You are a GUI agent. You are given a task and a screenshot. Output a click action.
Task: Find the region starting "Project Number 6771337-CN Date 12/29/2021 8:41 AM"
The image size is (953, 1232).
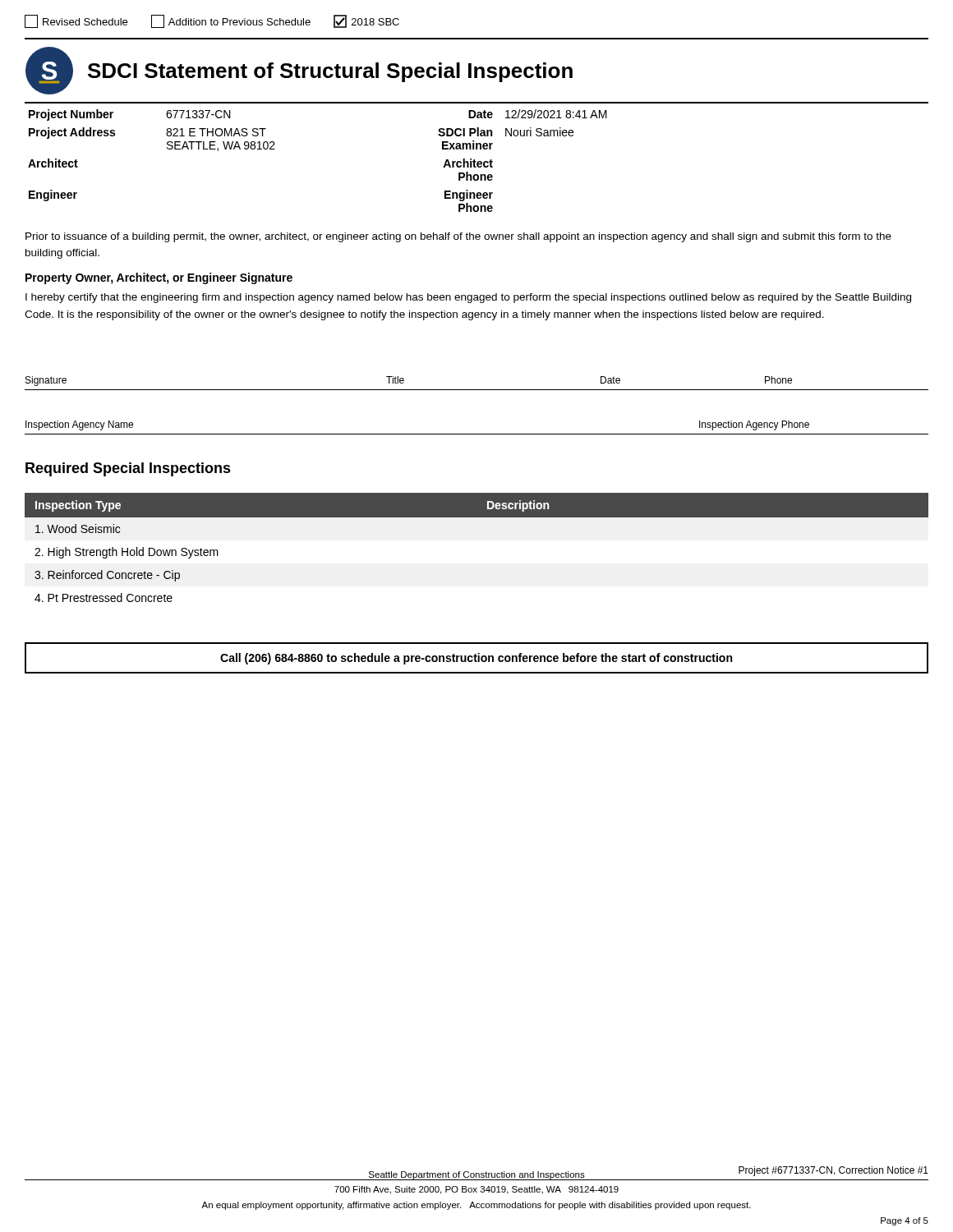(476, 161)
